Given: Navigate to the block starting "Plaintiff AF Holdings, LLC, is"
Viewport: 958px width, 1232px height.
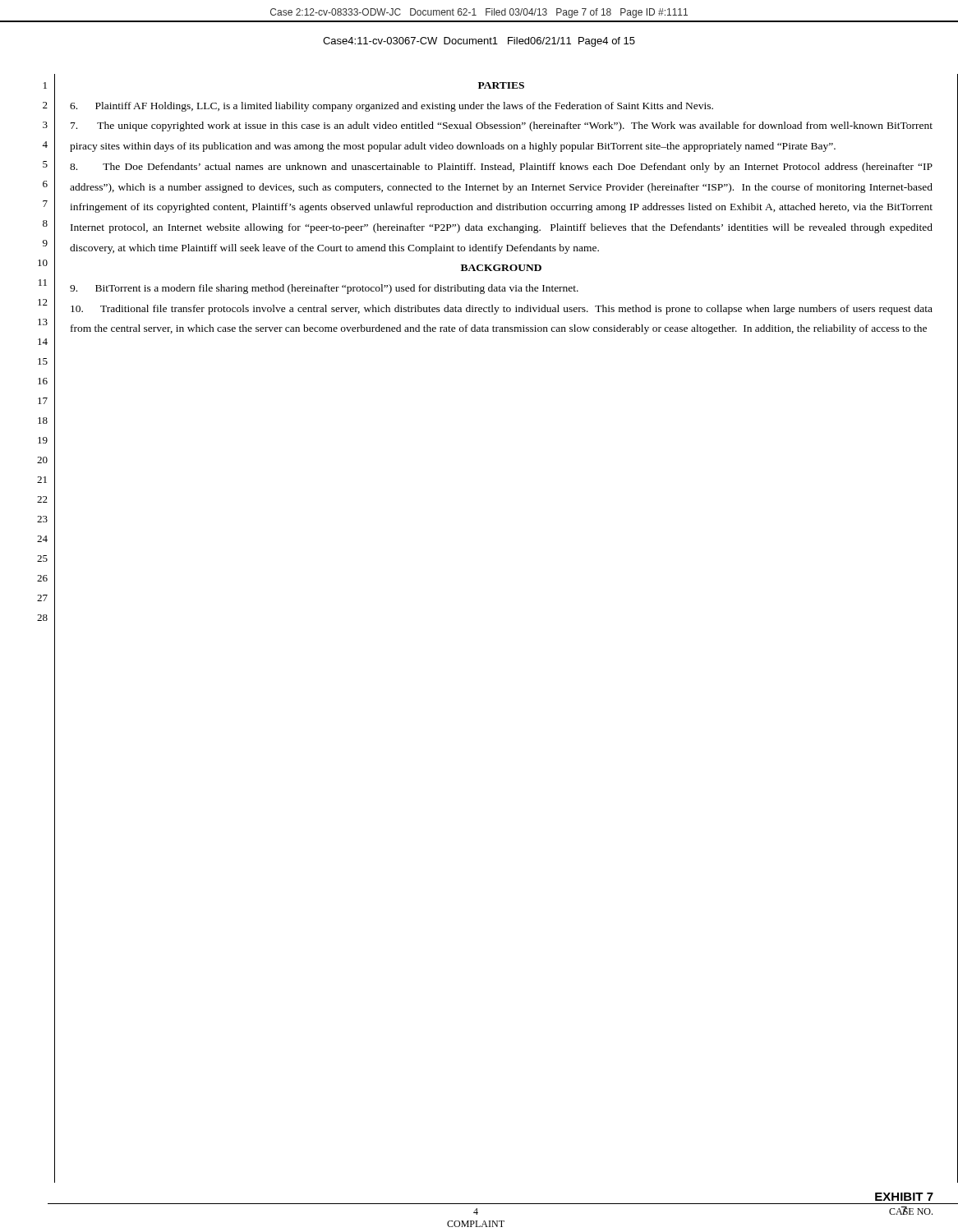Looking at the screenshot, I should 392,105.
